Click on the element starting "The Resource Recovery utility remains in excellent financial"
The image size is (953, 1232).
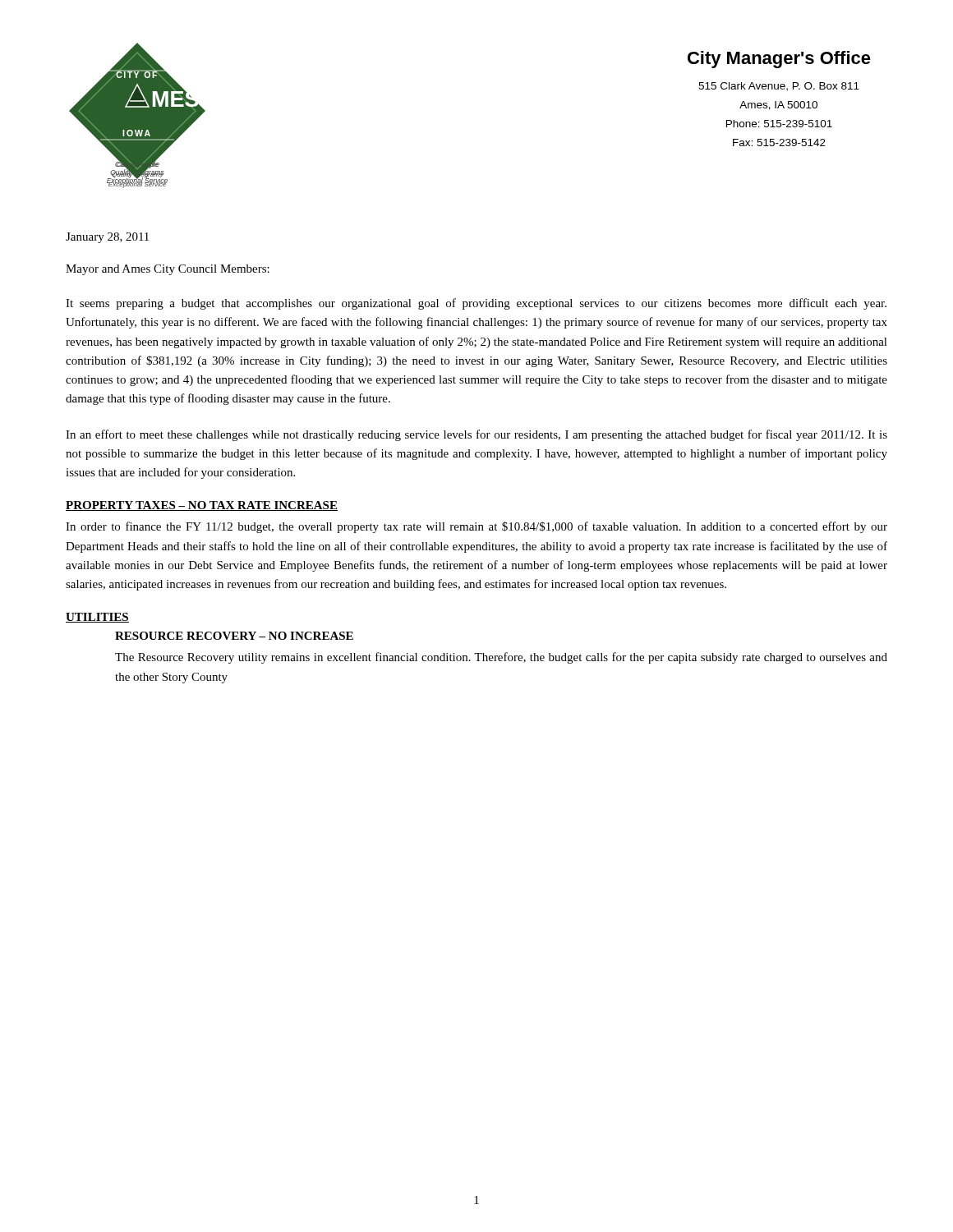coord(501,667)
